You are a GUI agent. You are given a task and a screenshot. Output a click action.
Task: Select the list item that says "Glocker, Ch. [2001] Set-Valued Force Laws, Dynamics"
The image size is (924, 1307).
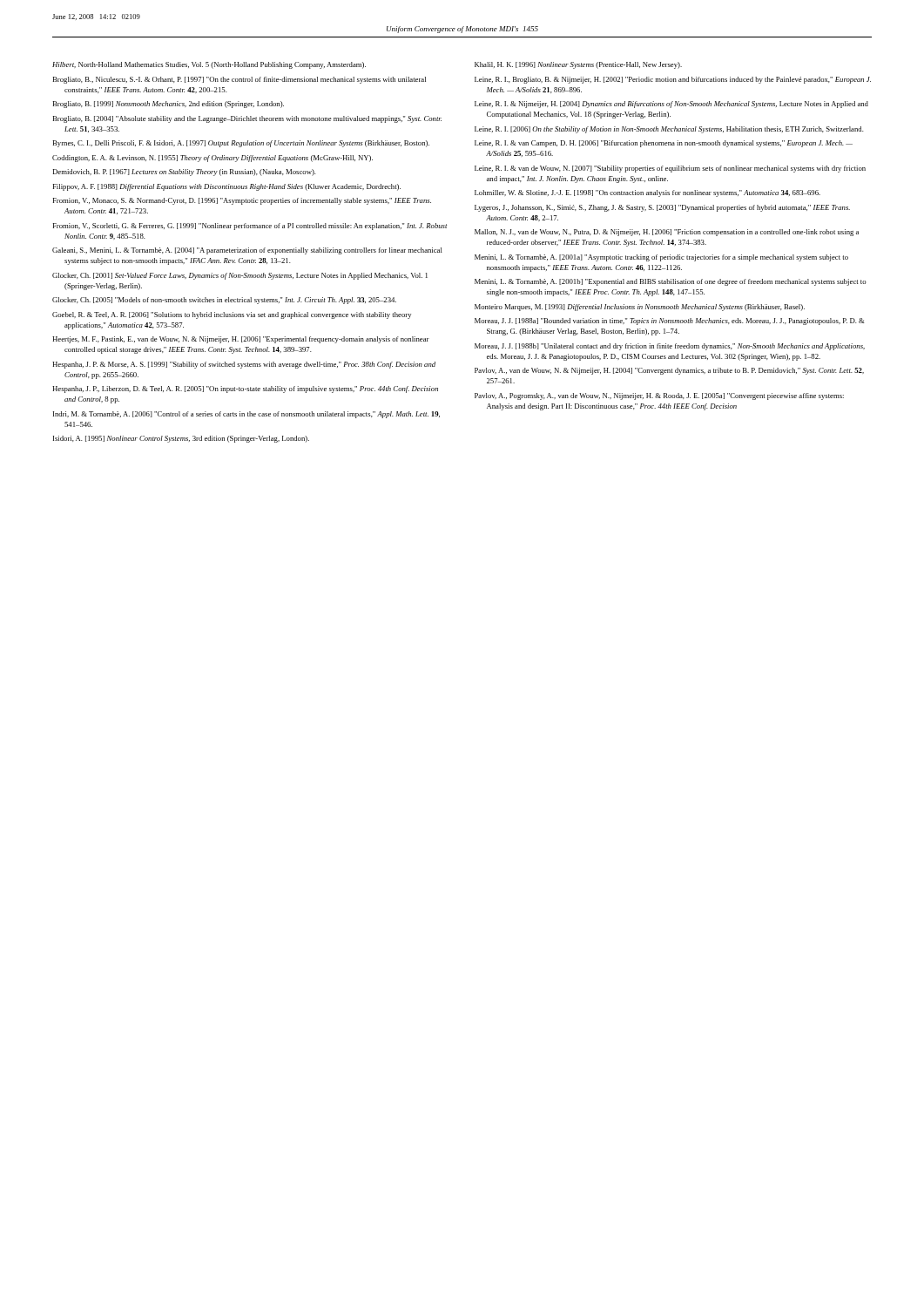tap(240, 280)
